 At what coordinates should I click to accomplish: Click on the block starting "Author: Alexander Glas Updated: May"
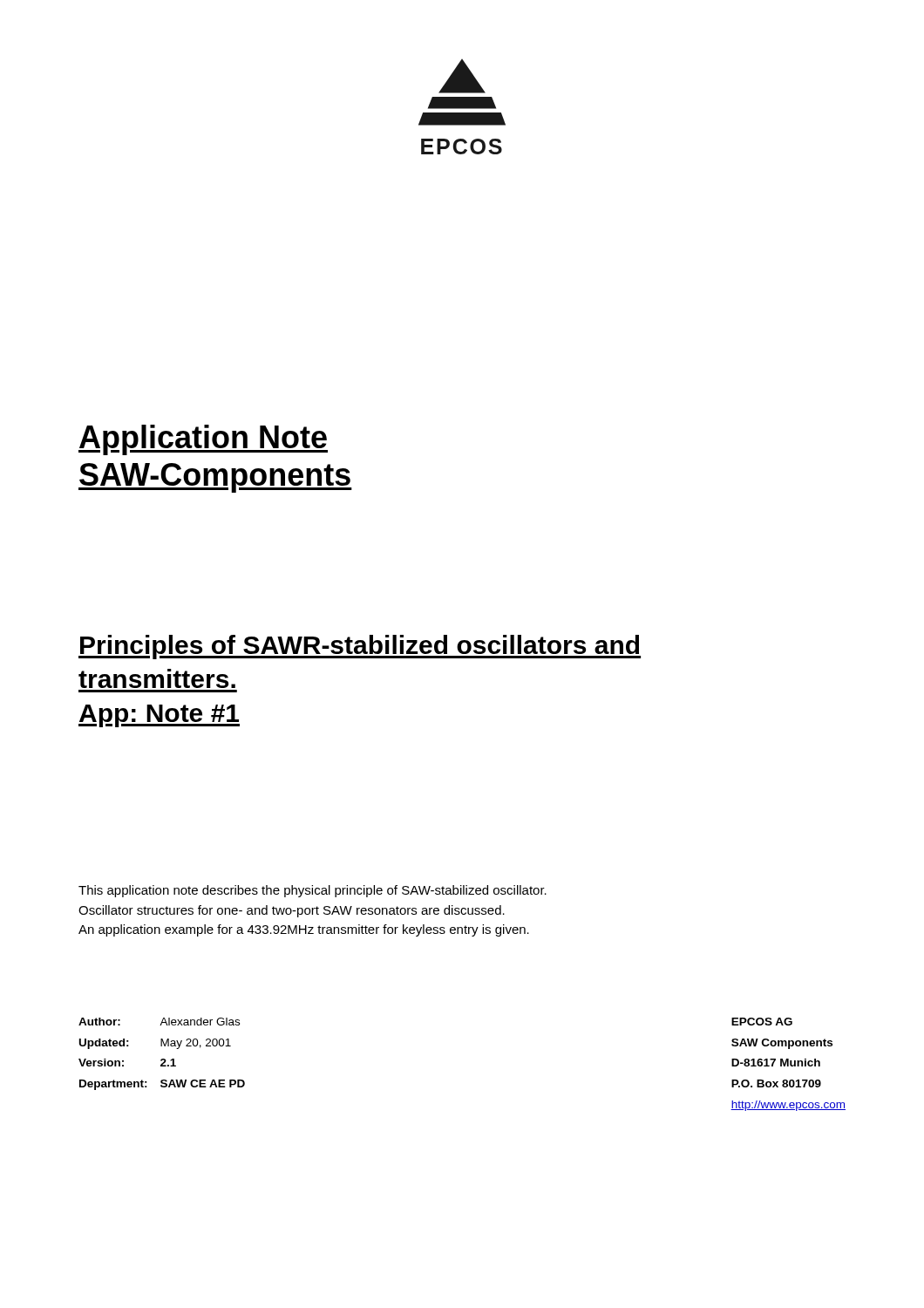tap(99, 1022)
